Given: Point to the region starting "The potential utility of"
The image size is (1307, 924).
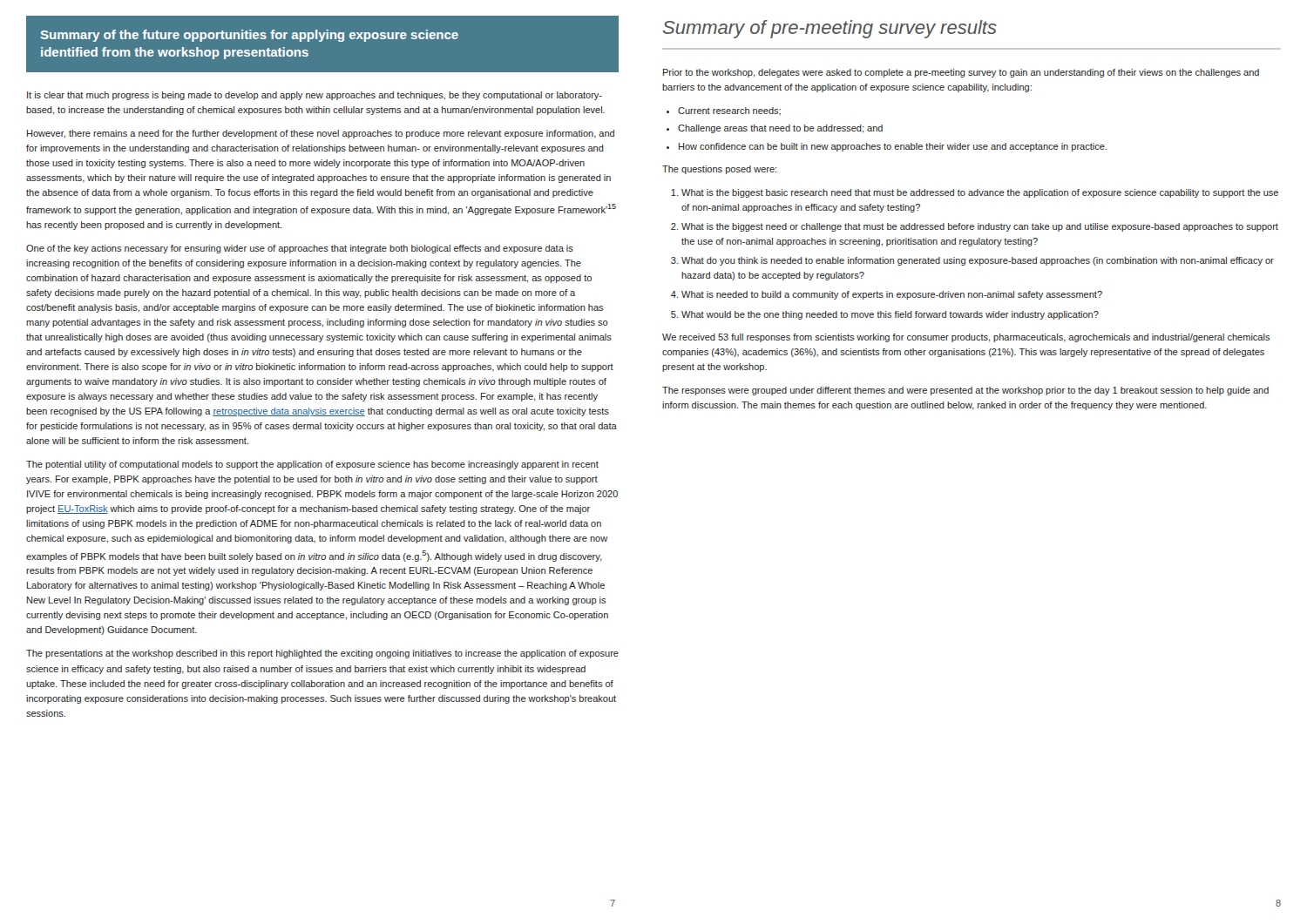Looking at the screenshot, I should (x=322, y=548).
